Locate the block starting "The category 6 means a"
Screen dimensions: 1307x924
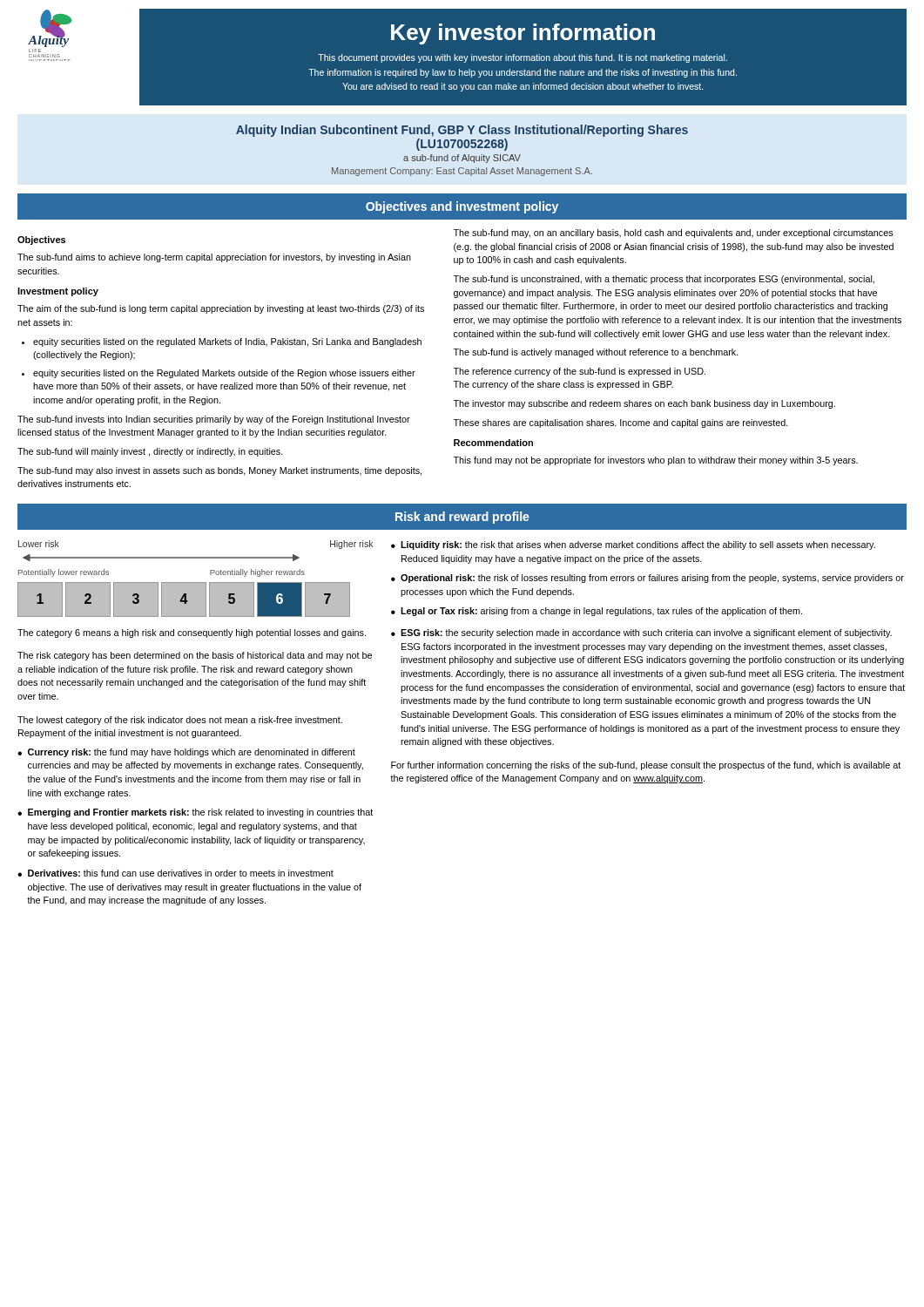pos(192,632)
